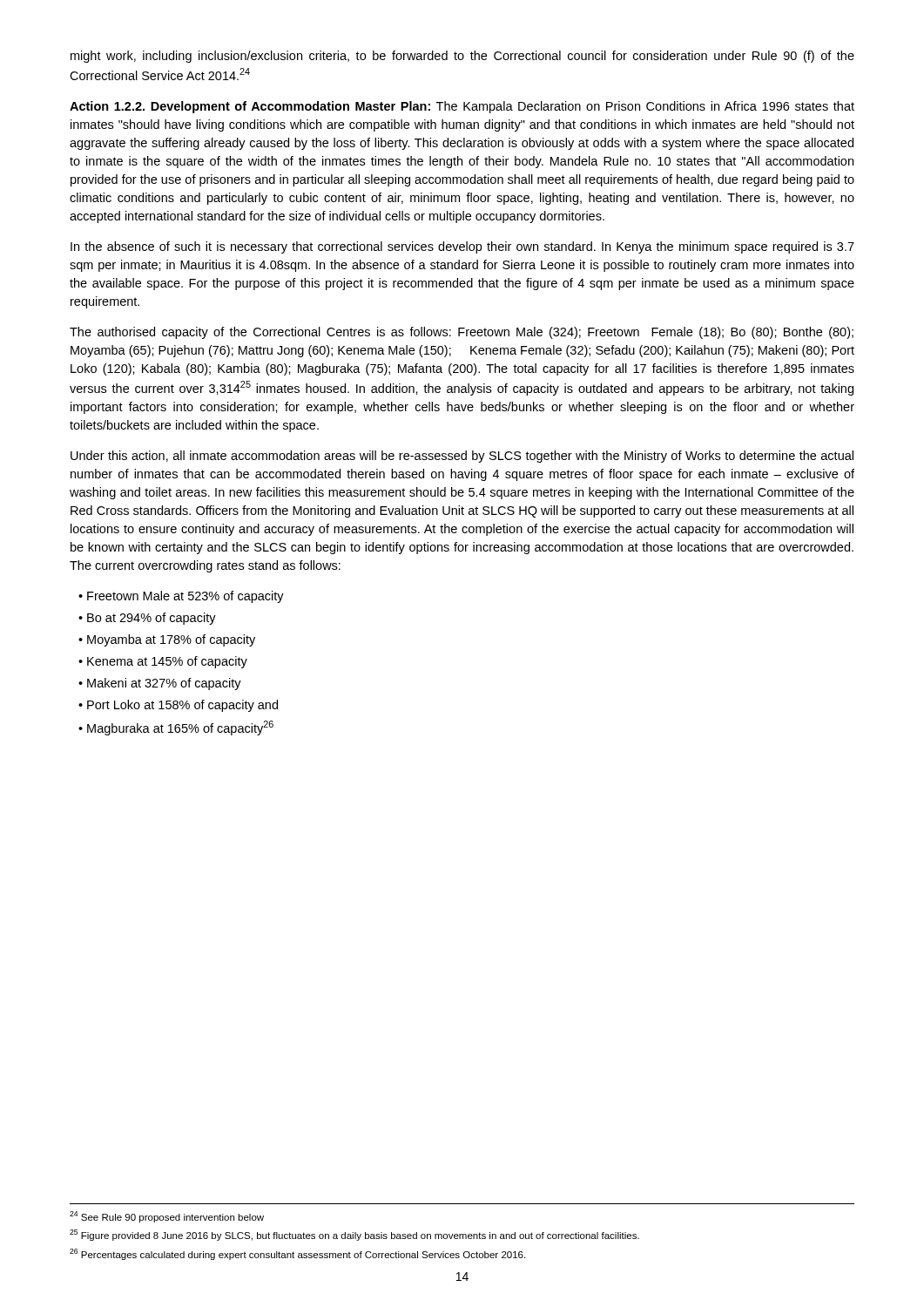Select the passage starting "• Makeni at 327% of capacity"
Image resolution: width=924 pixels, height=1307 pixels.
point(160,683)
